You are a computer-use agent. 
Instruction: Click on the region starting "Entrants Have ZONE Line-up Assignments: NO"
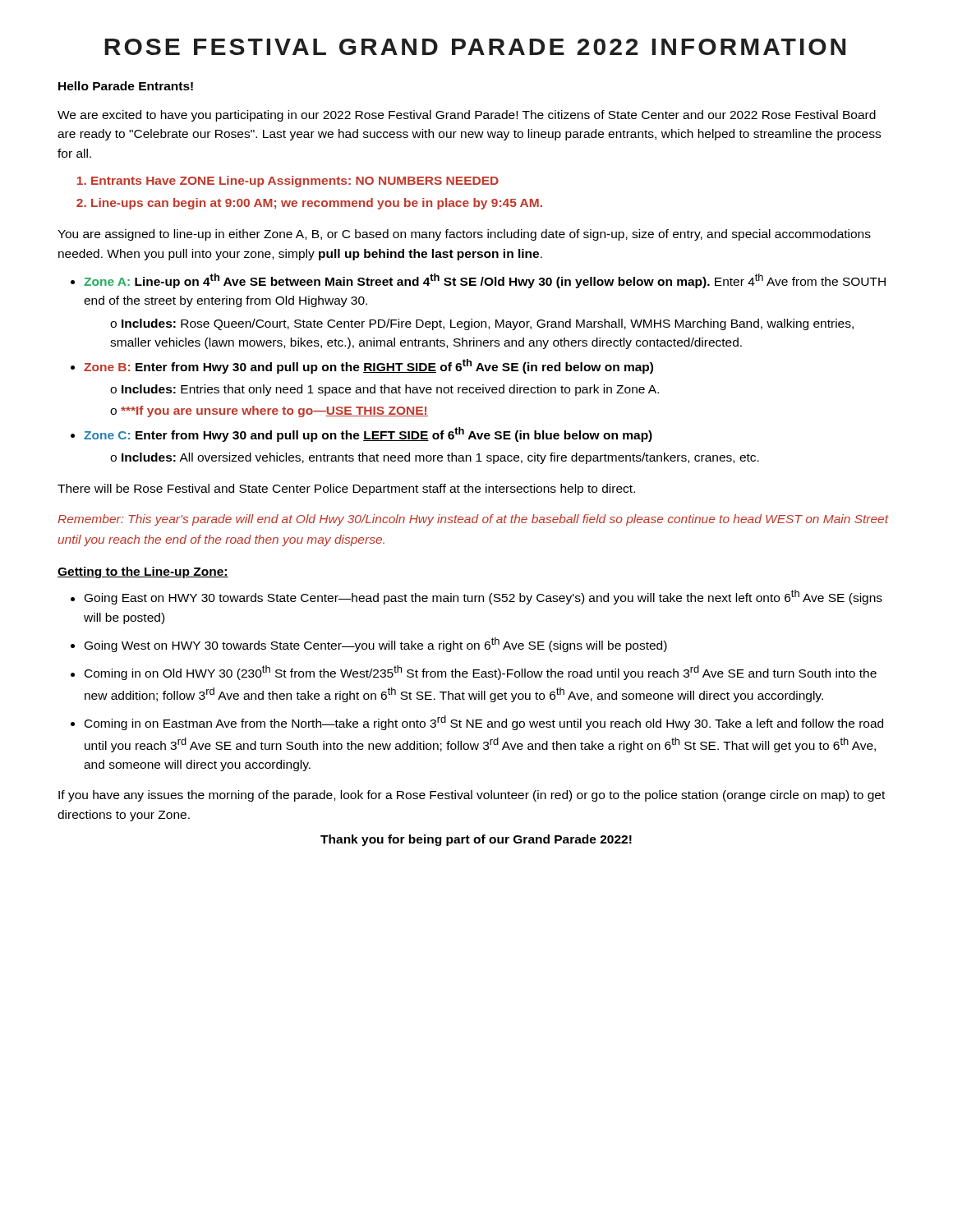coord(295,180)
